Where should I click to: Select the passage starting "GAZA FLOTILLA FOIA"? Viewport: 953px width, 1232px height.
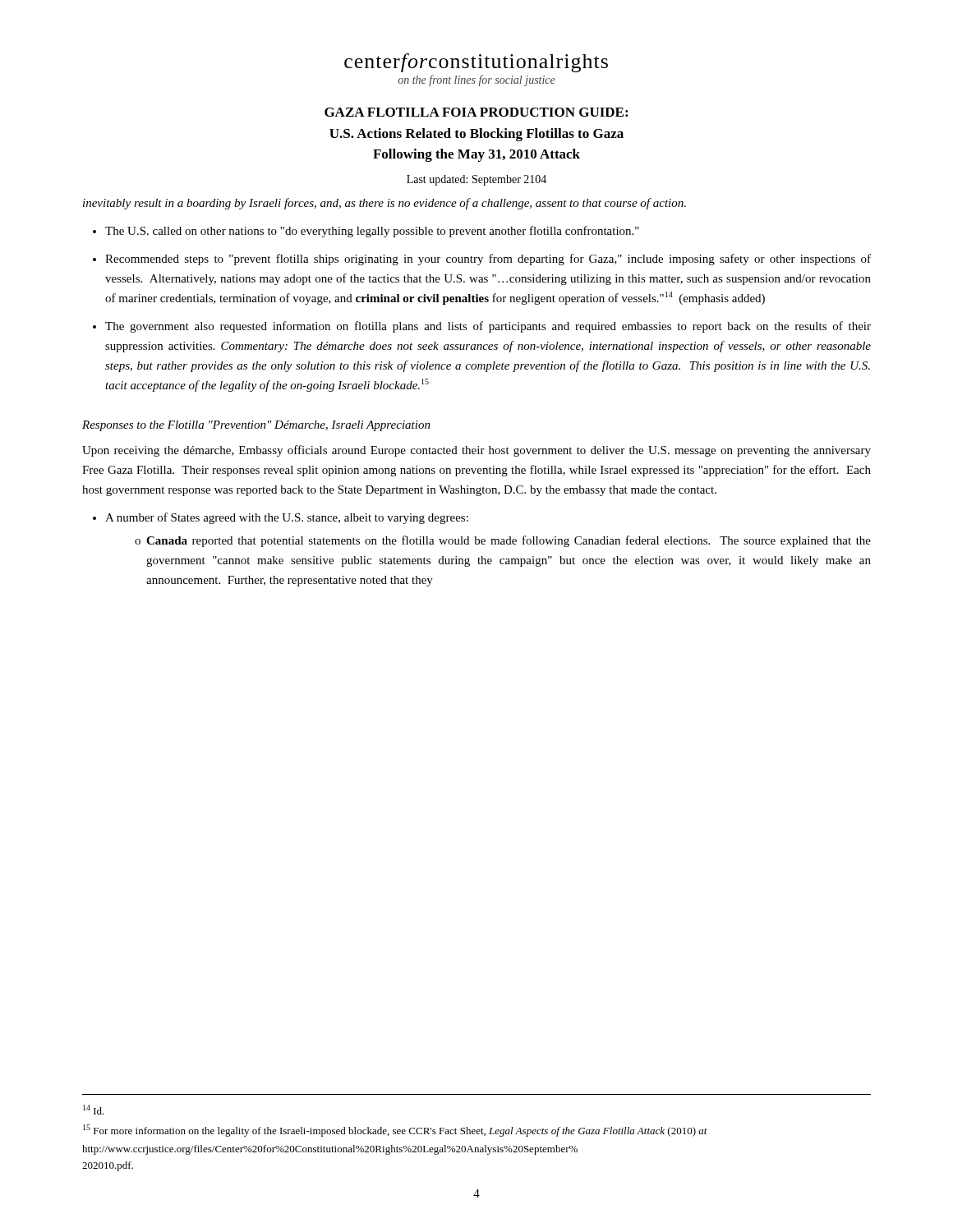(x=476, y=133)
